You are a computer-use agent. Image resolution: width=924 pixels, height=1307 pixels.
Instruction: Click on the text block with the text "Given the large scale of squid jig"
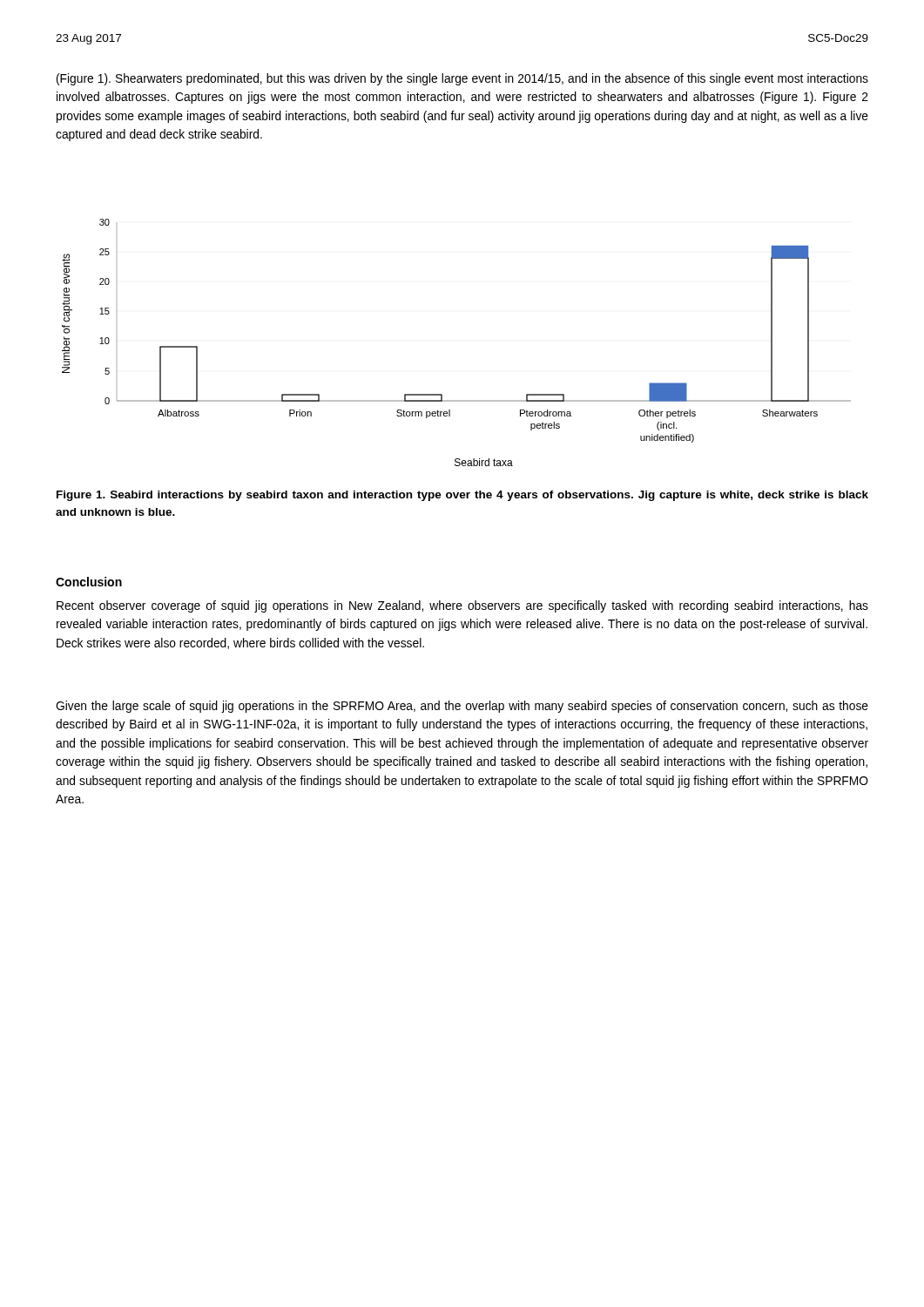(x=462, y=753)
